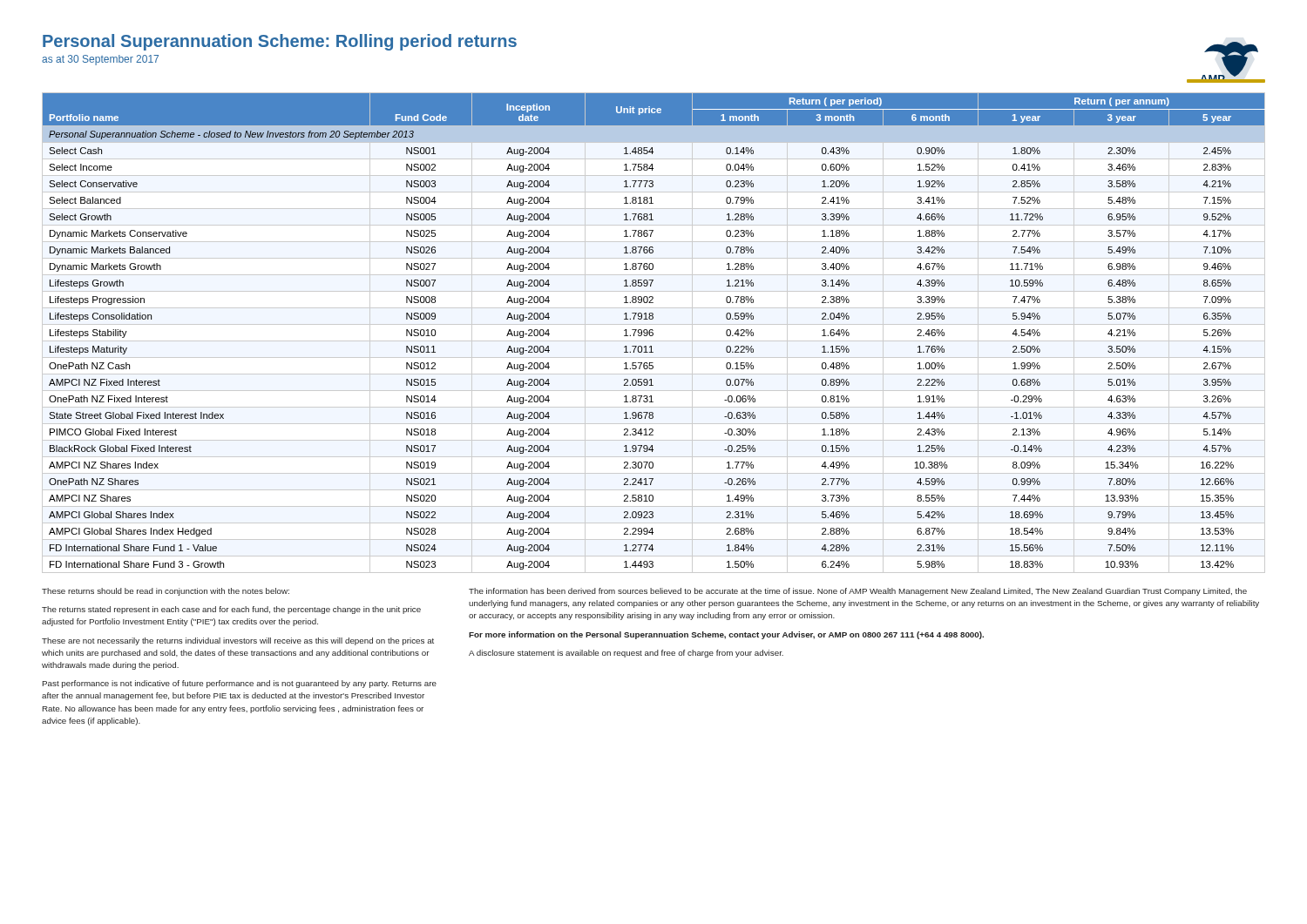The height and width of the screenshot is (924, 1307).
Task: Point to the block beginning "The information has been derived from"
Action: pyautogui.click(x=867, y=622)
